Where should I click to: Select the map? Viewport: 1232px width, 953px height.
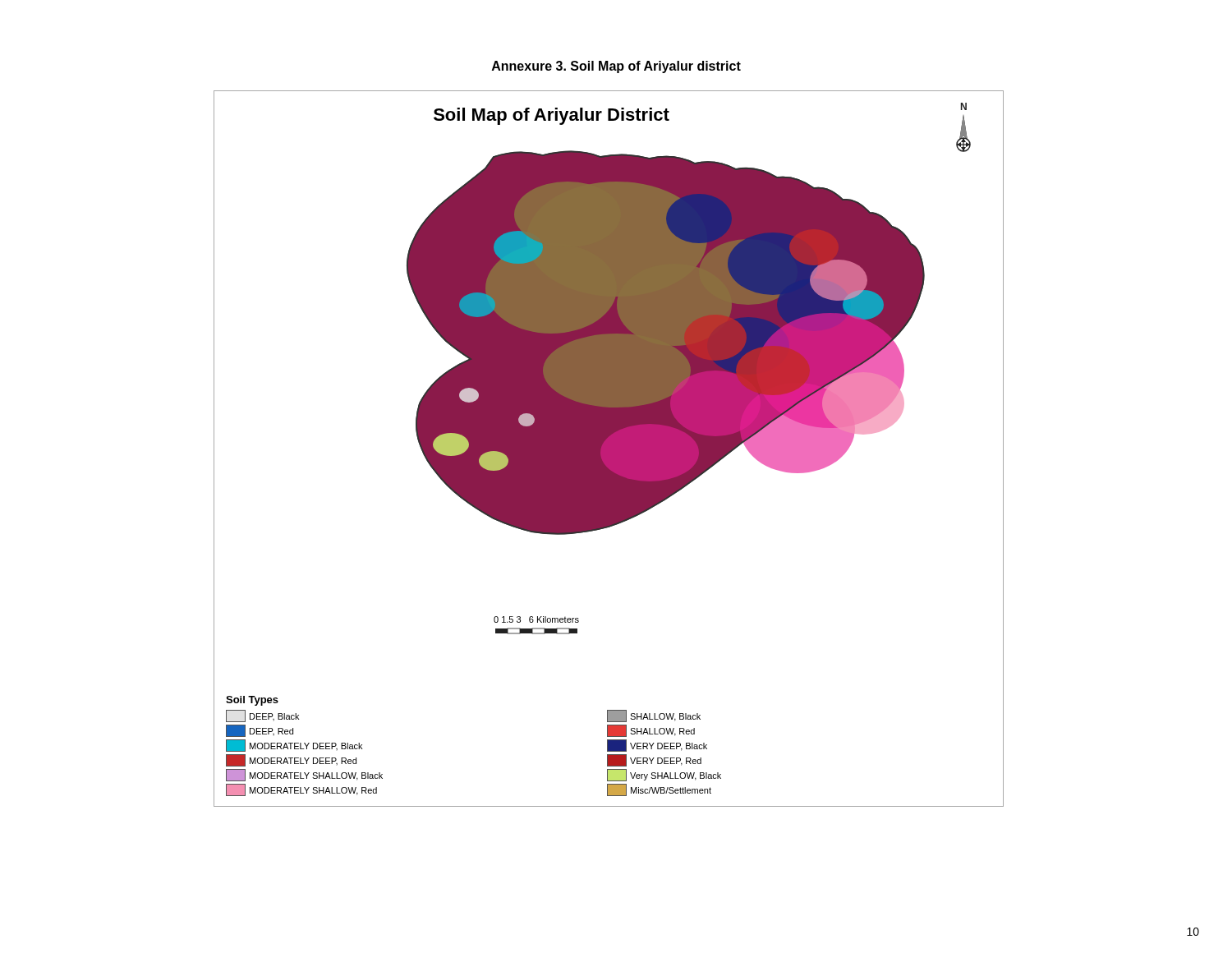609,449
